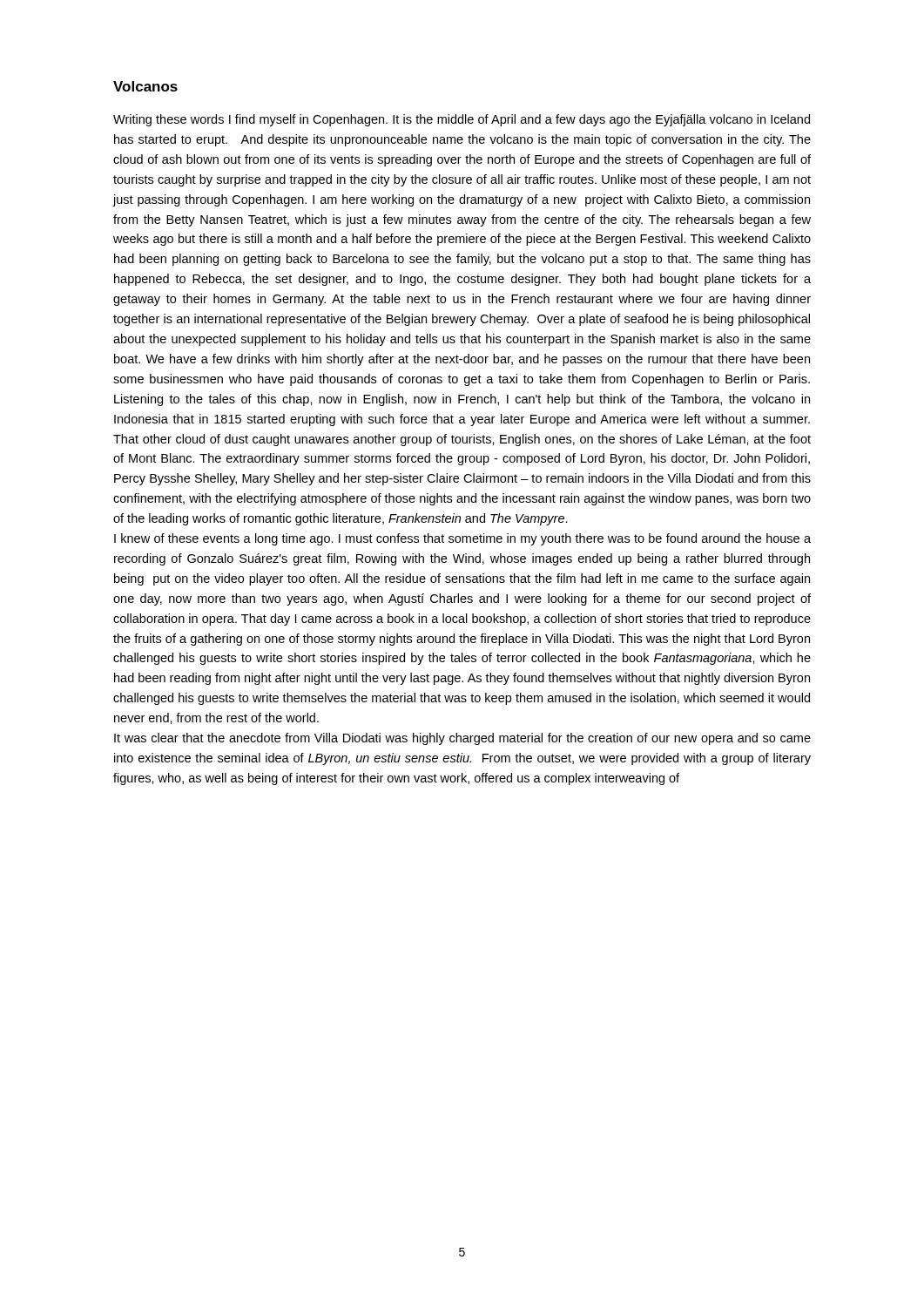The width and height of the screenshot is (924, 1307).
Task: Click the passage that begins "Writing these words"
Action: pyautogui.click(x=462, y=449)
